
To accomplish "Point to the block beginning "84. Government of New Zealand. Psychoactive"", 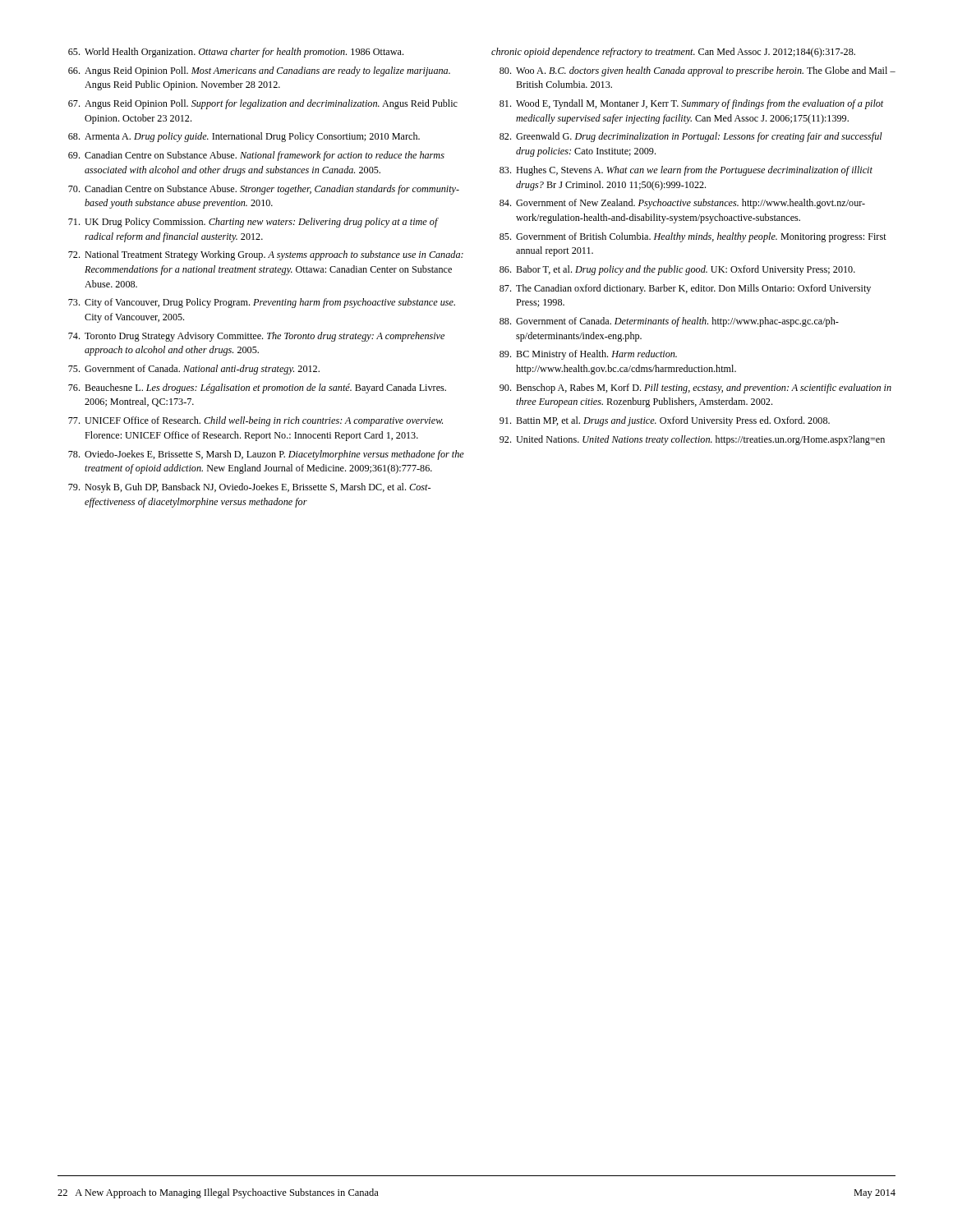I will [x=692, y=211].
